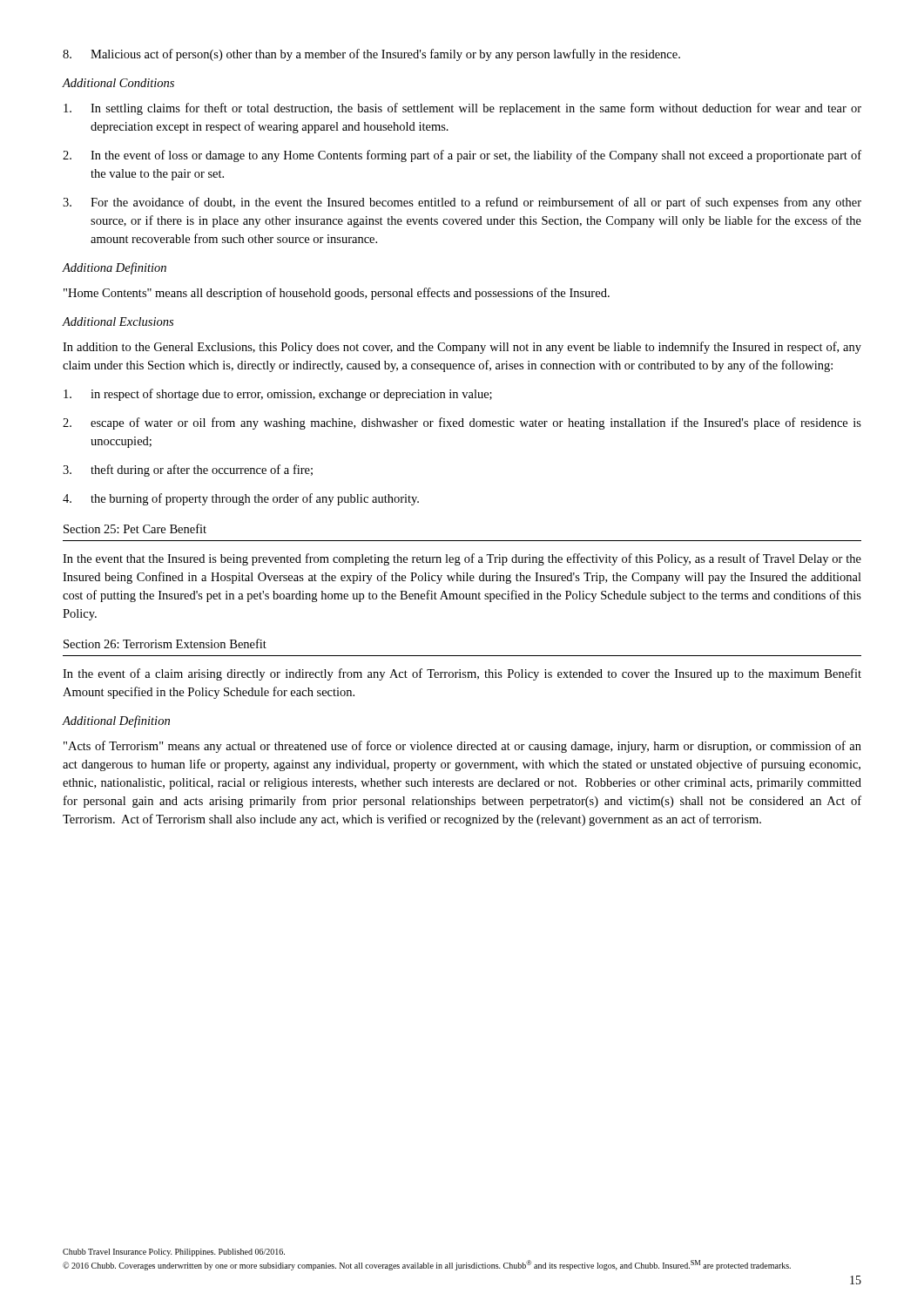This screenshot has width=924, height=1307.
Task: Click on the text starting "Additional Exclusions"
Action: pyautogui.click(x=118, y=322)
